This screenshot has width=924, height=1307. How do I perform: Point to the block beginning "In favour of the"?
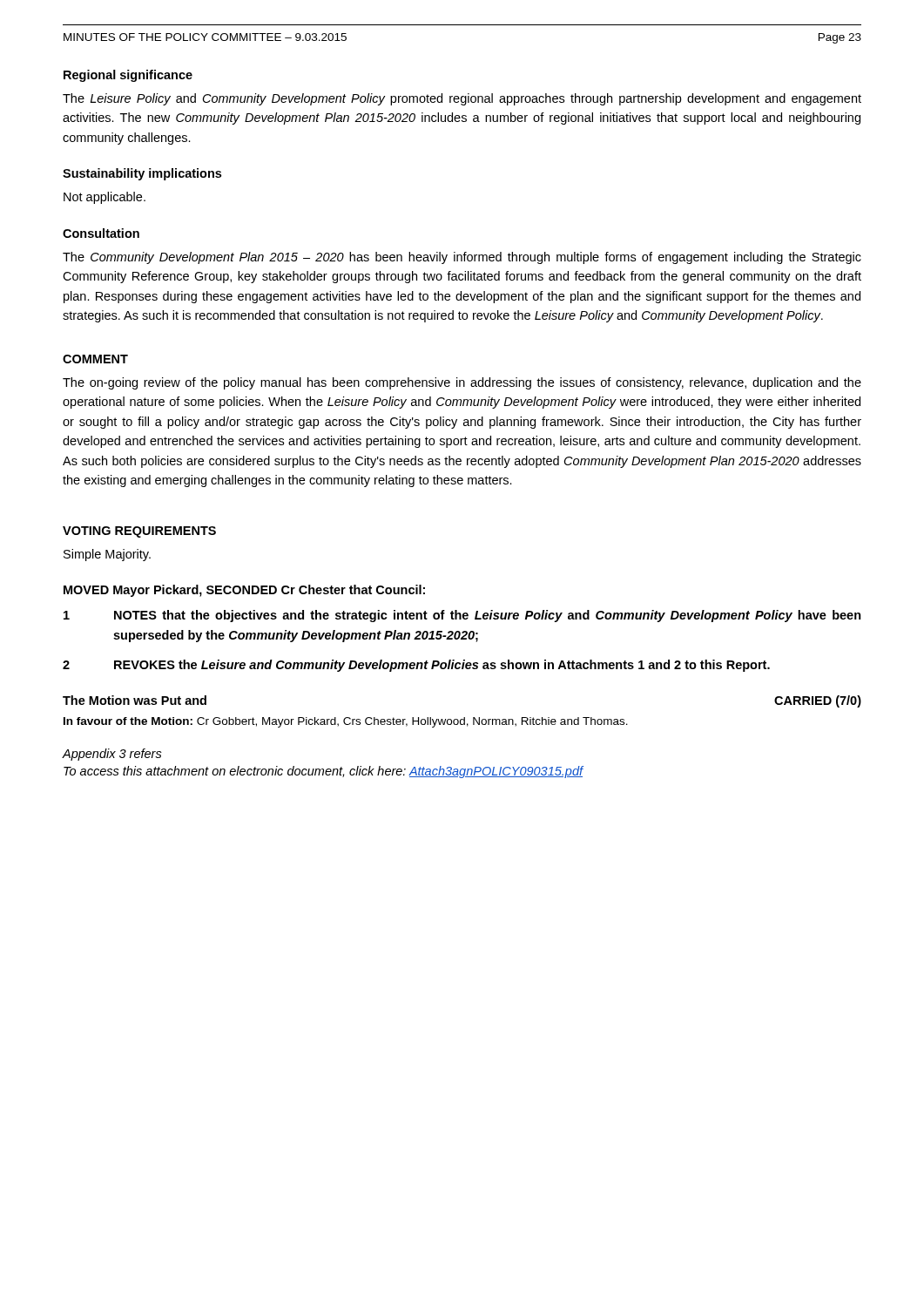345,721
